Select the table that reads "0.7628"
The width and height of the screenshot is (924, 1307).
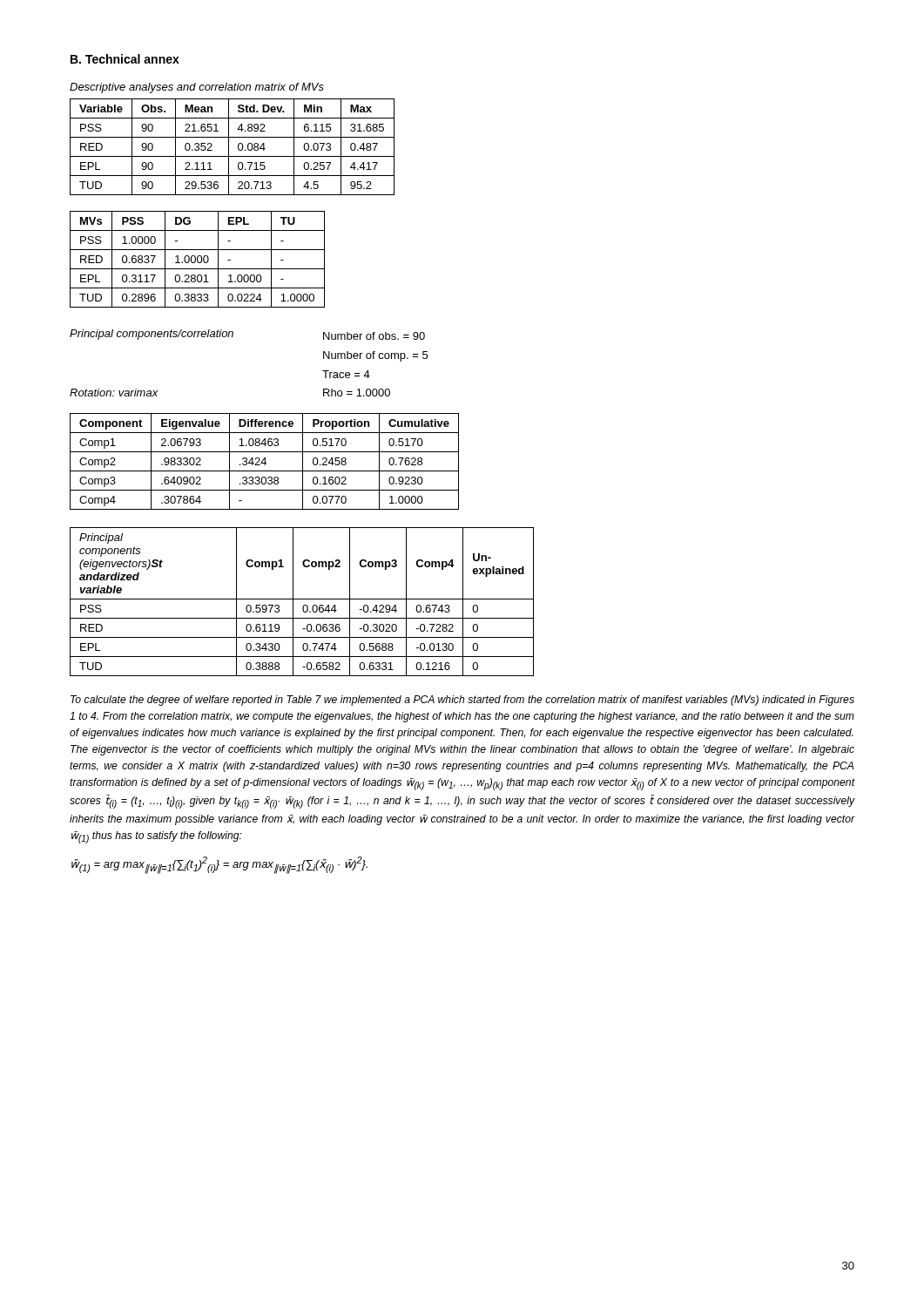462,462
